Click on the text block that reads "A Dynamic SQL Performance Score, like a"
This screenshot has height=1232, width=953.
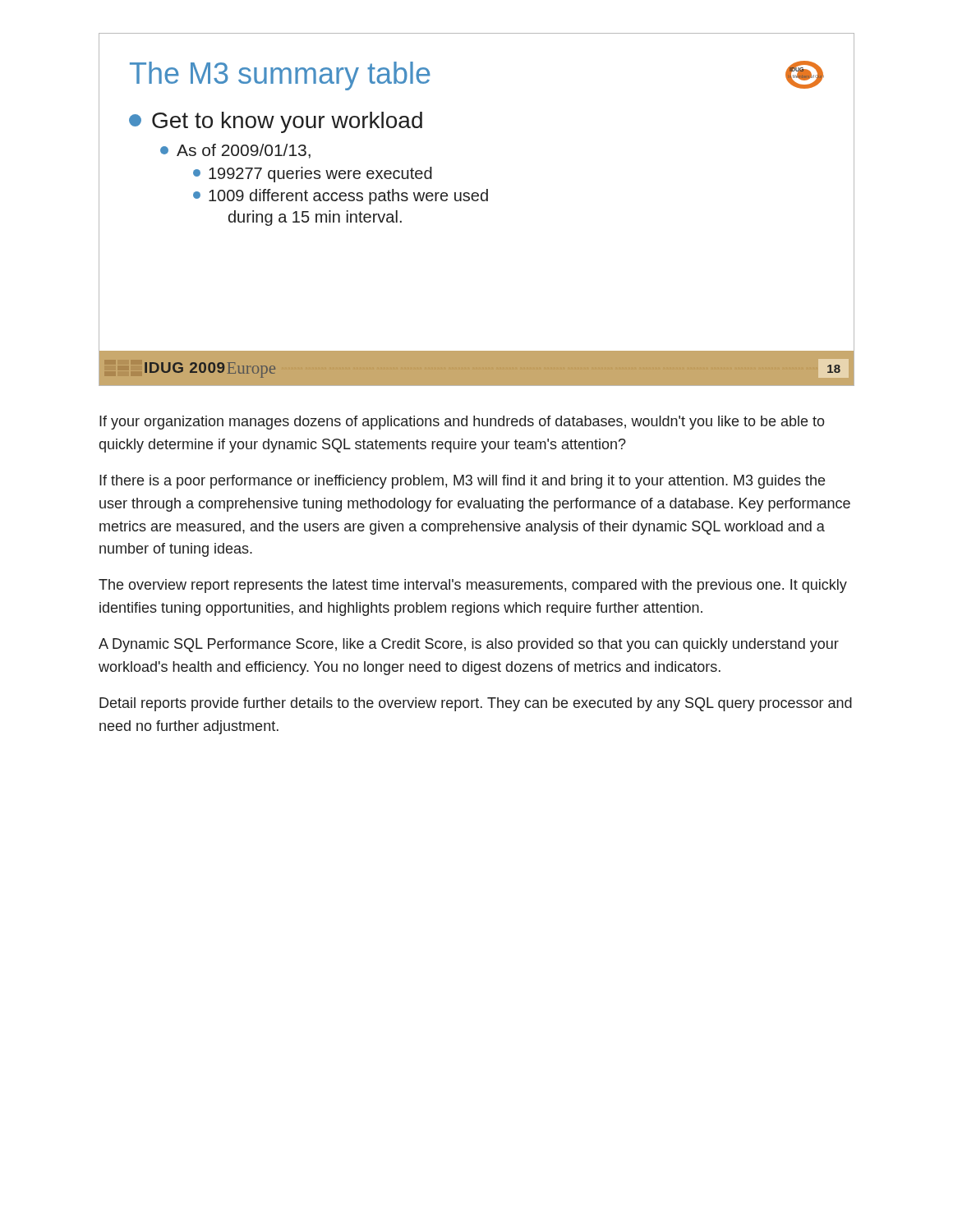[x=469, y=655]
